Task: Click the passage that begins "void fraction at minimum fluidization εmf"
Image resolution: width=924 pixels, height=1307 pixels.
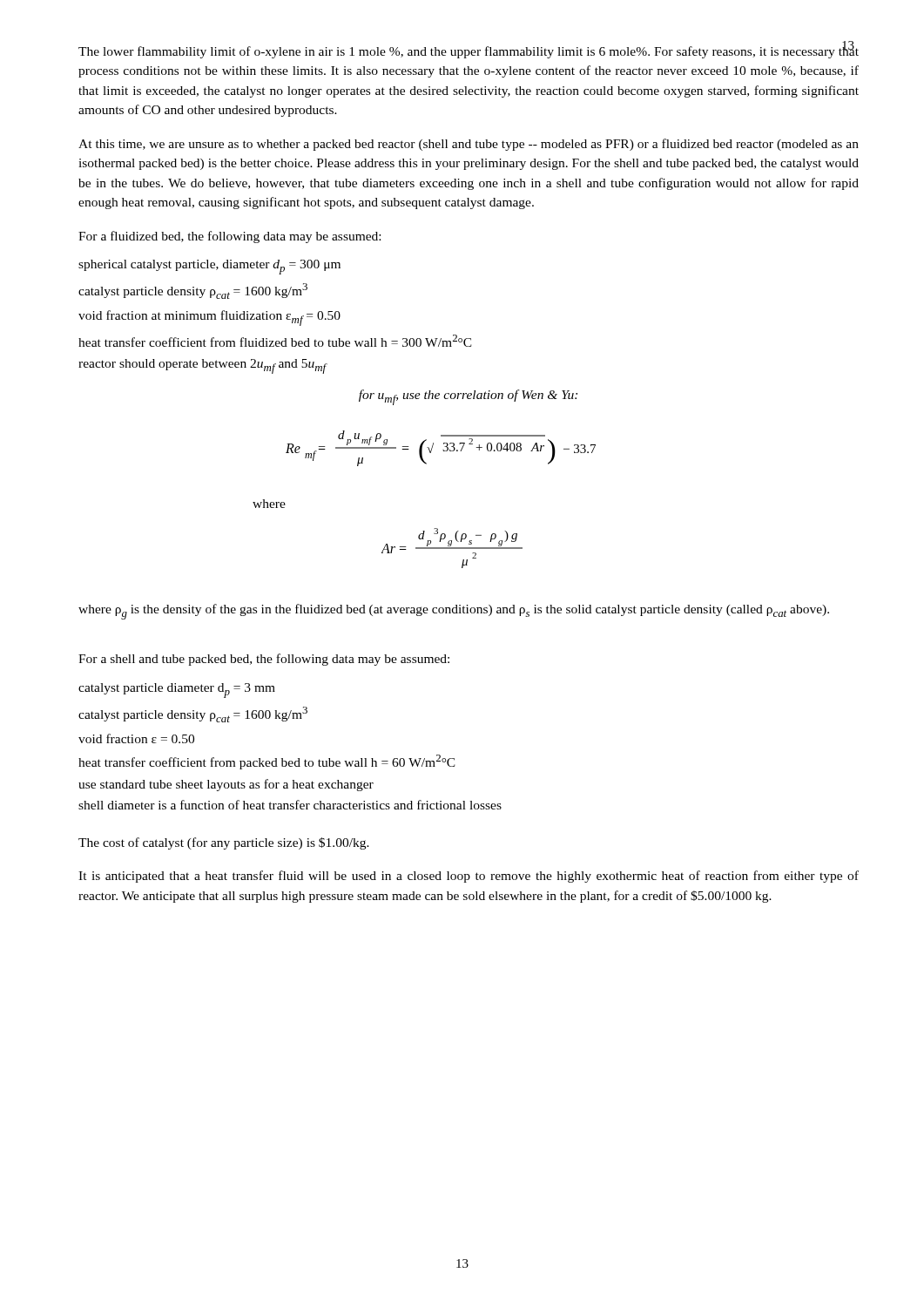Action: [209, 317]
